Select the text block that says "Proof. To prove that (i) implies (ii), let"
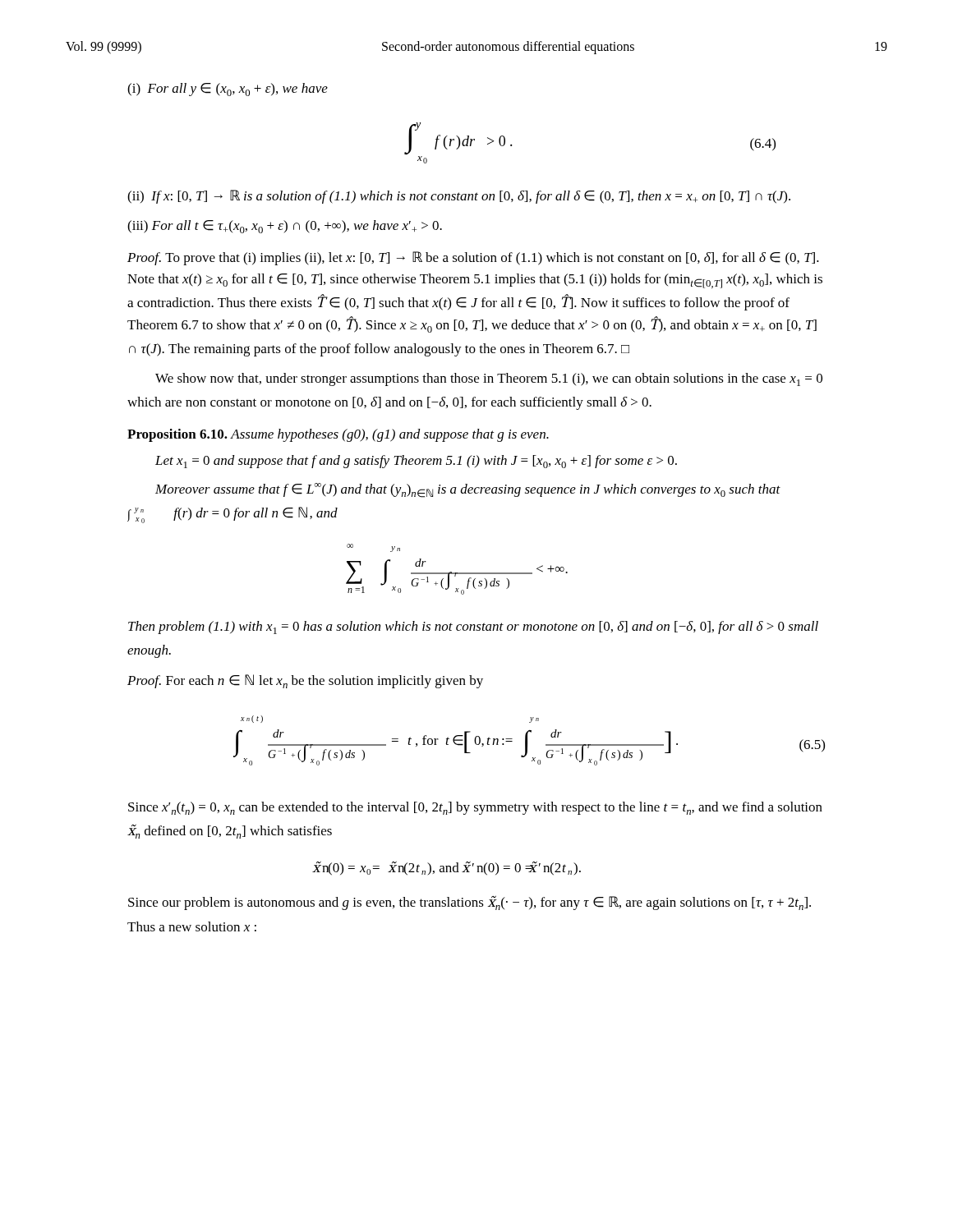 click(x=475, y=303)
